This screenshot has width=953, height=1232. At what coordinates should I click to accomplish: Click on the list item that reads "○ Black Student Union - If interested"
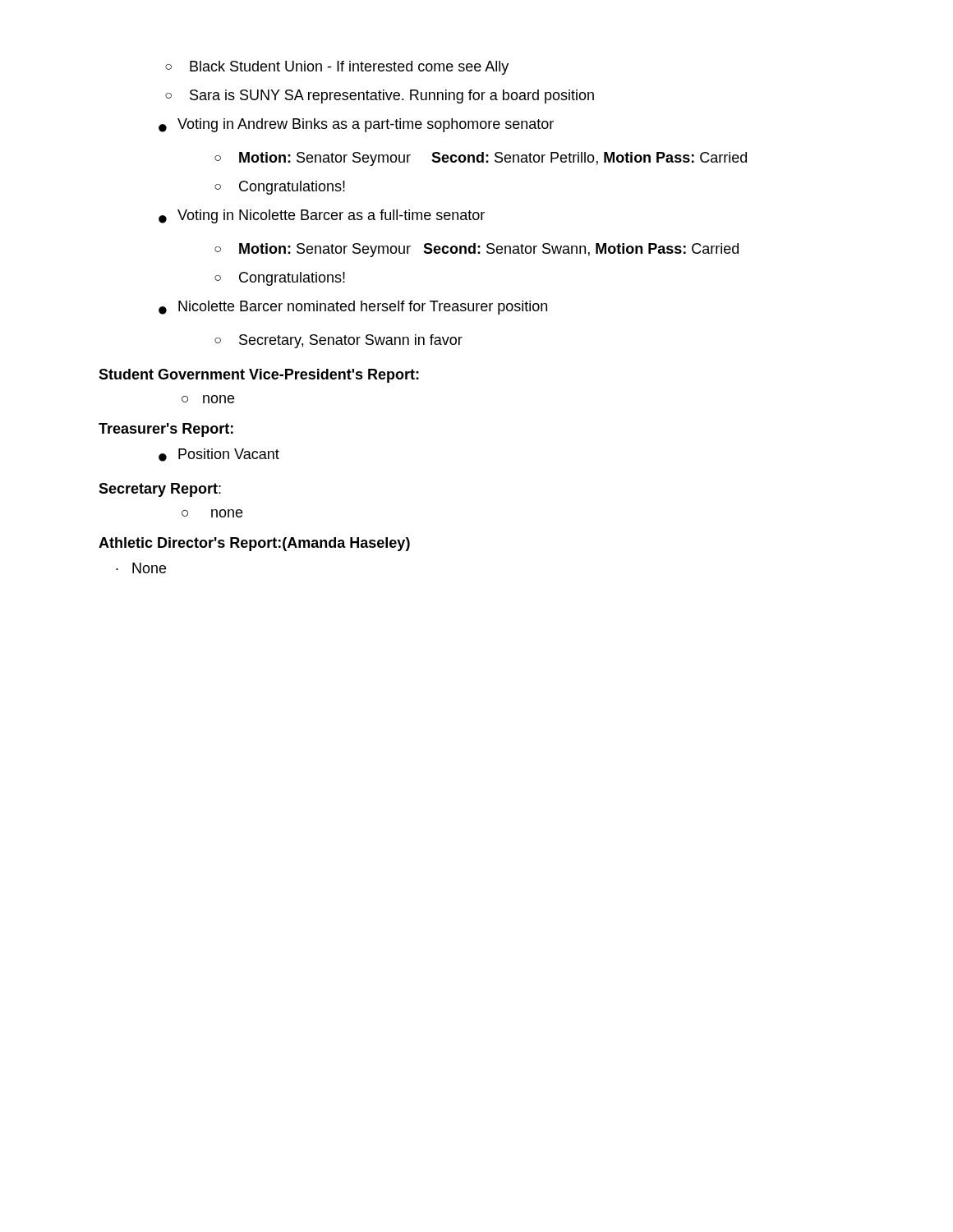pyautogui.click(x=501, y=81)
